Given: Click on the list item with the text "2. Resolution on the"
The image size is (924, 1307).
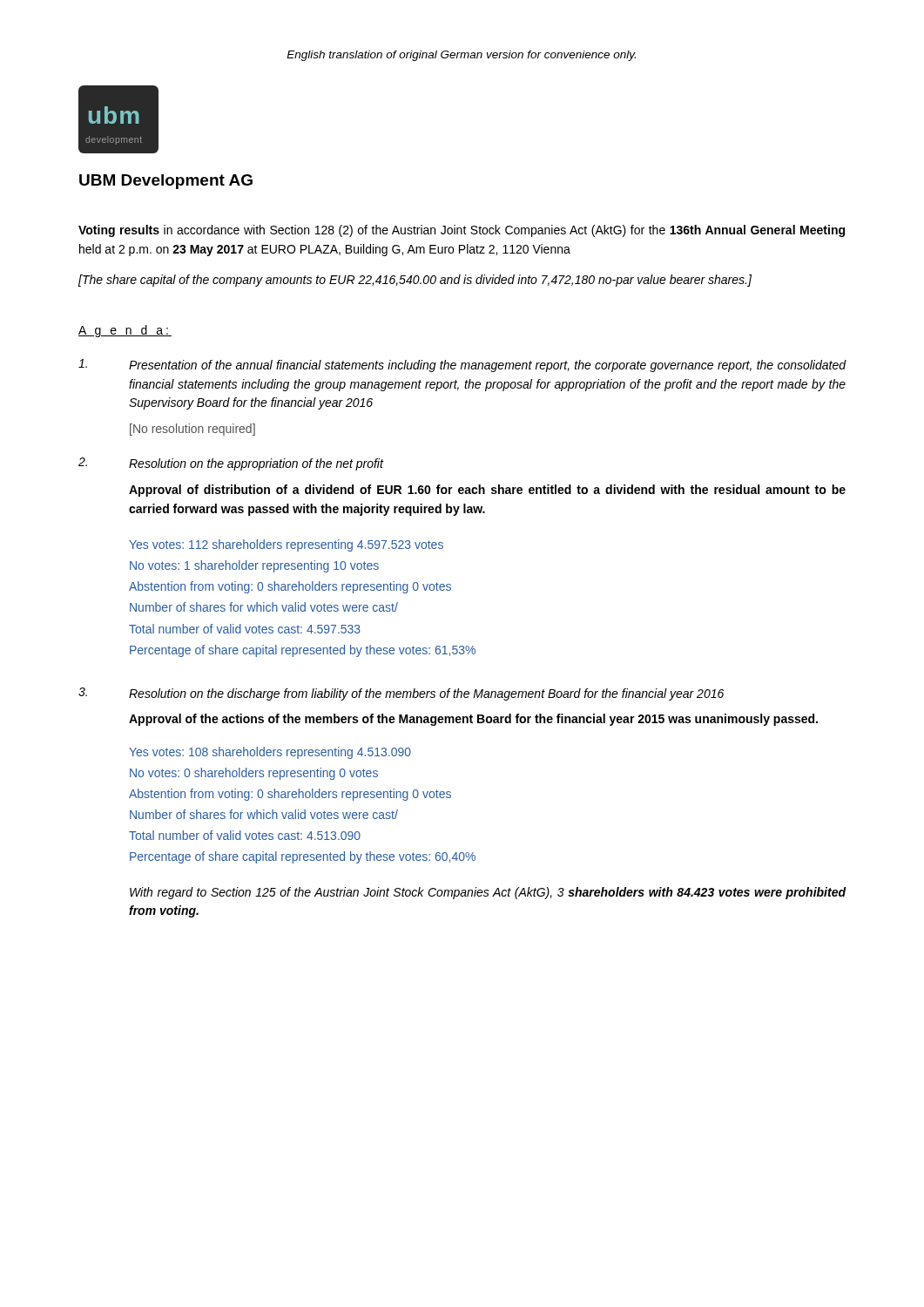Looking at the screenshot, I should coord(231,464).
